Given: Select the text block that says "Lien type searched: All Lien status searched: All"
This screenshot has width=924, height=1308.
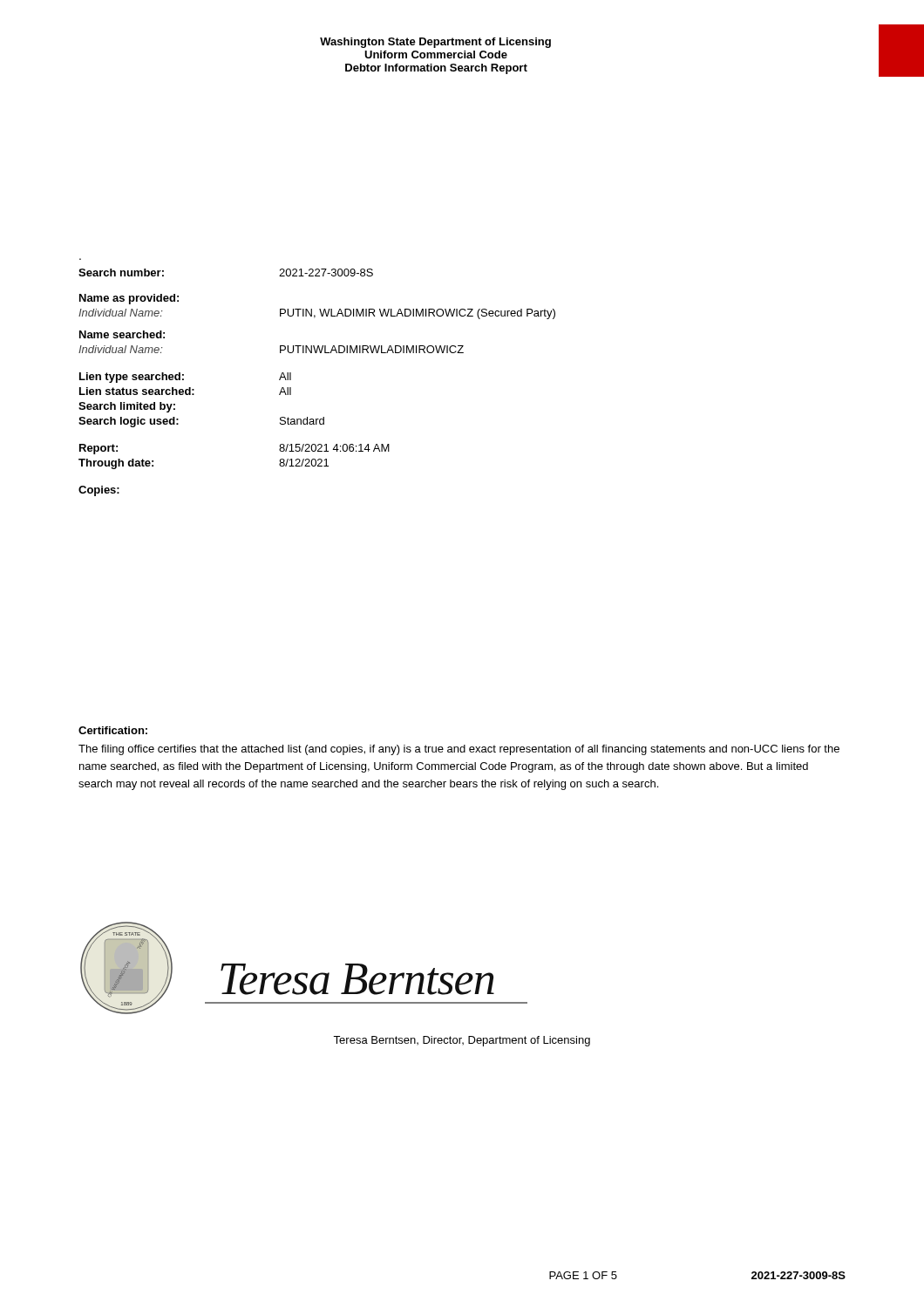Looking at the screenshot, I should pos(185,378).
